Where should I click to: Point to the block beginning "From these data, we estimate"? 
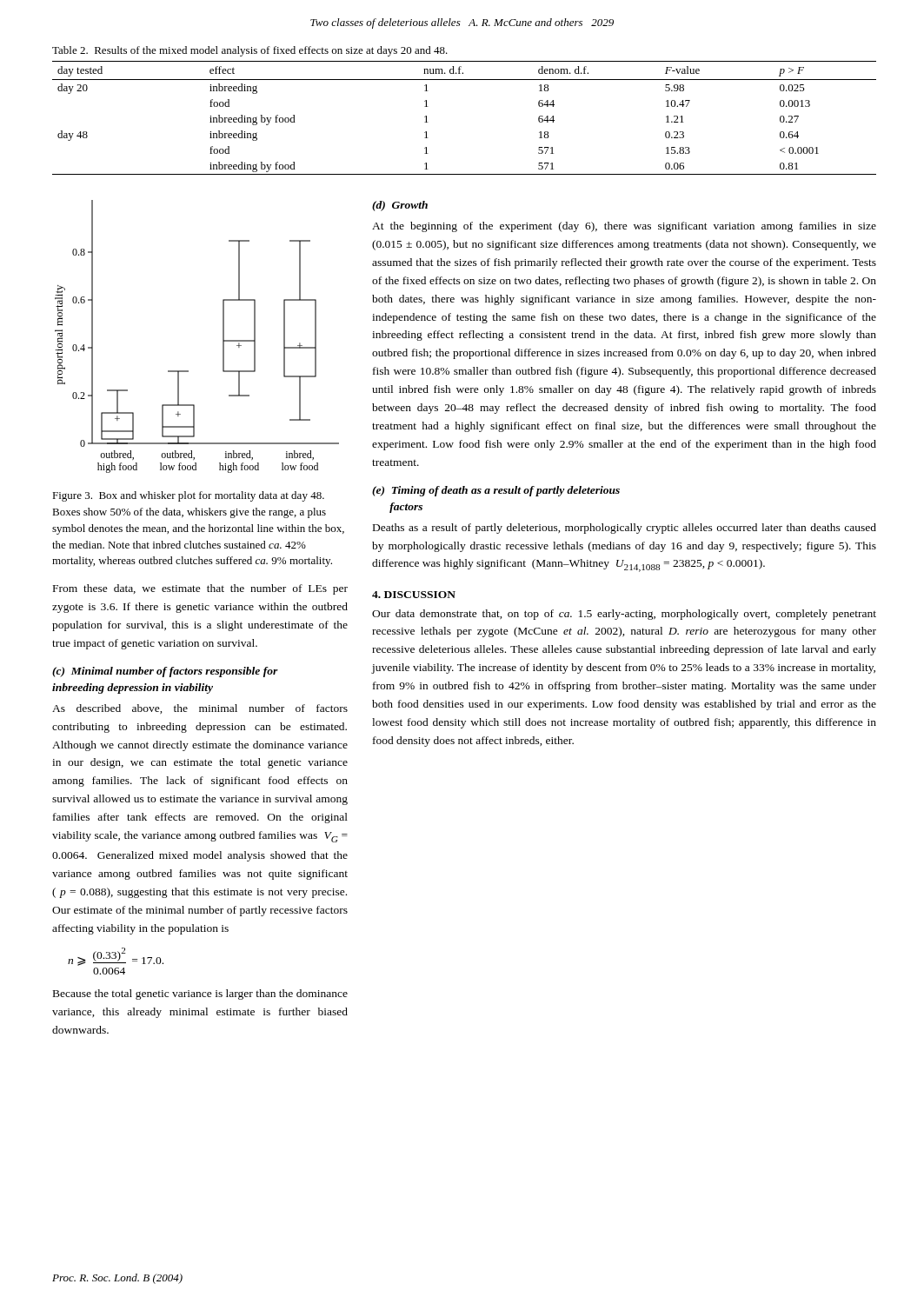click(200, 616)
